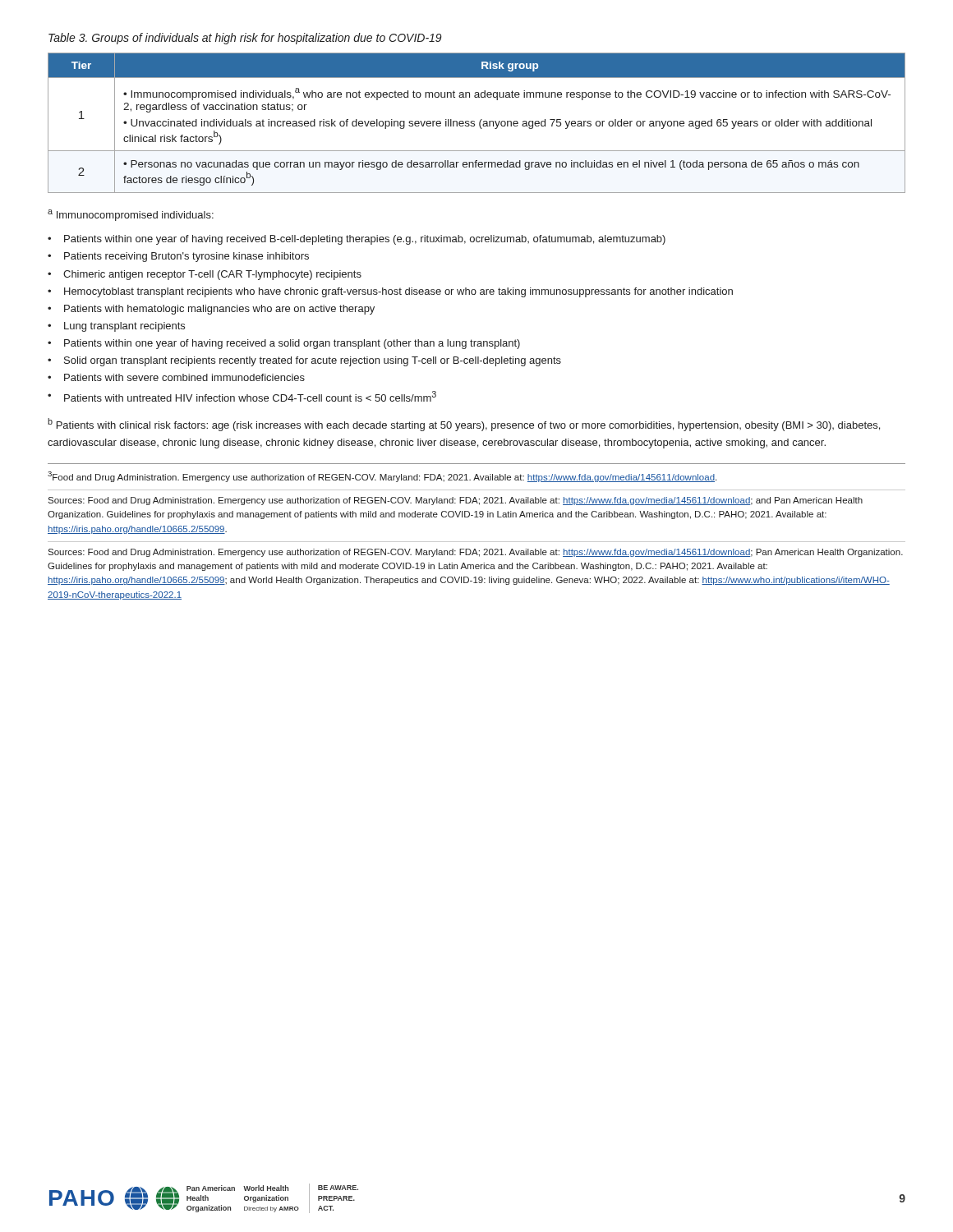Select the region starting "• Chimeric antigen receptor T-cell (CAR"
This screenshot has height=1232, width=953.
[205, 274]
